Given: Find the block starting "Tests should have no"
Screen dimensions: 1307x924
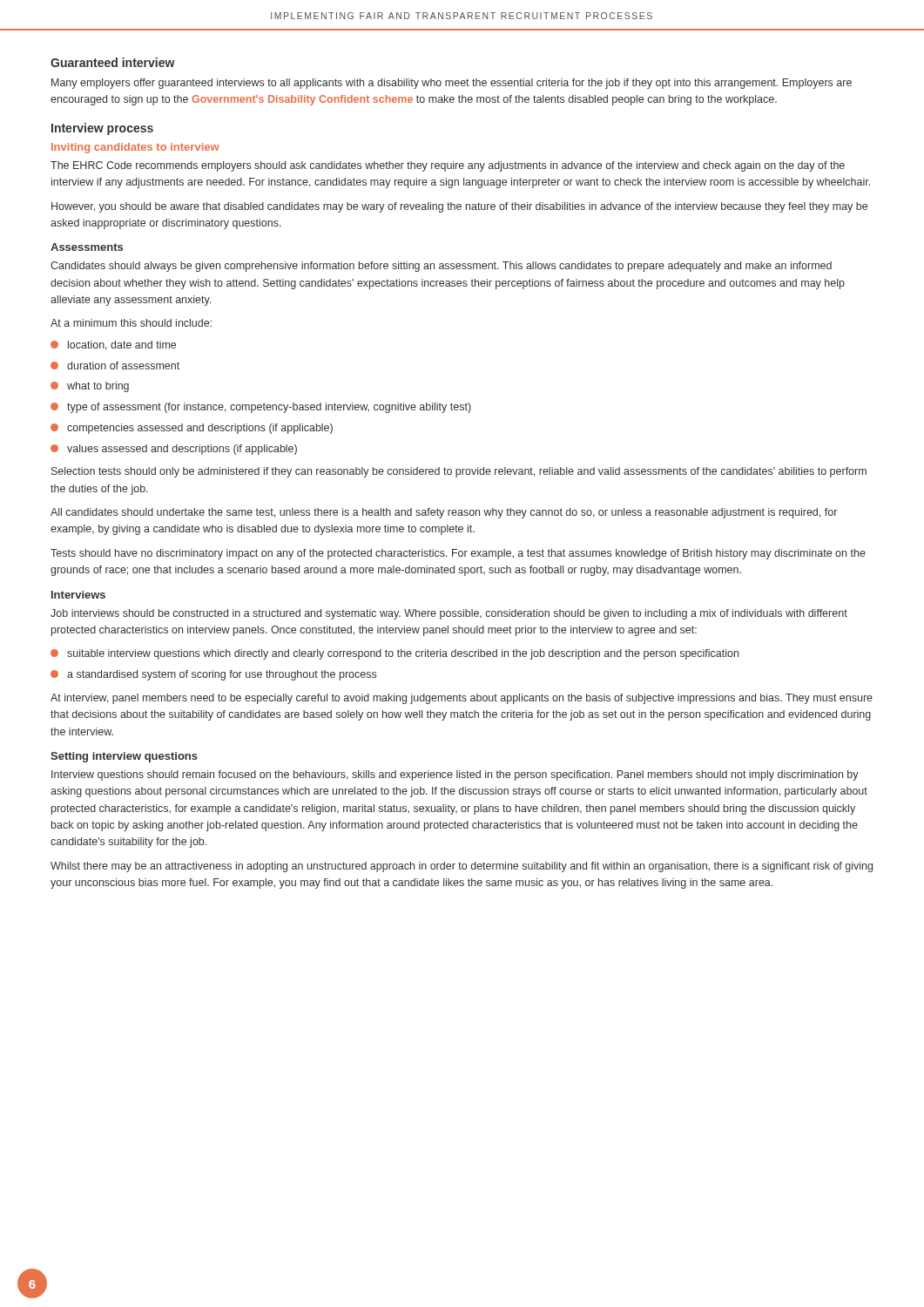Looking at the screenshot, I should click(x=458, y=562).
